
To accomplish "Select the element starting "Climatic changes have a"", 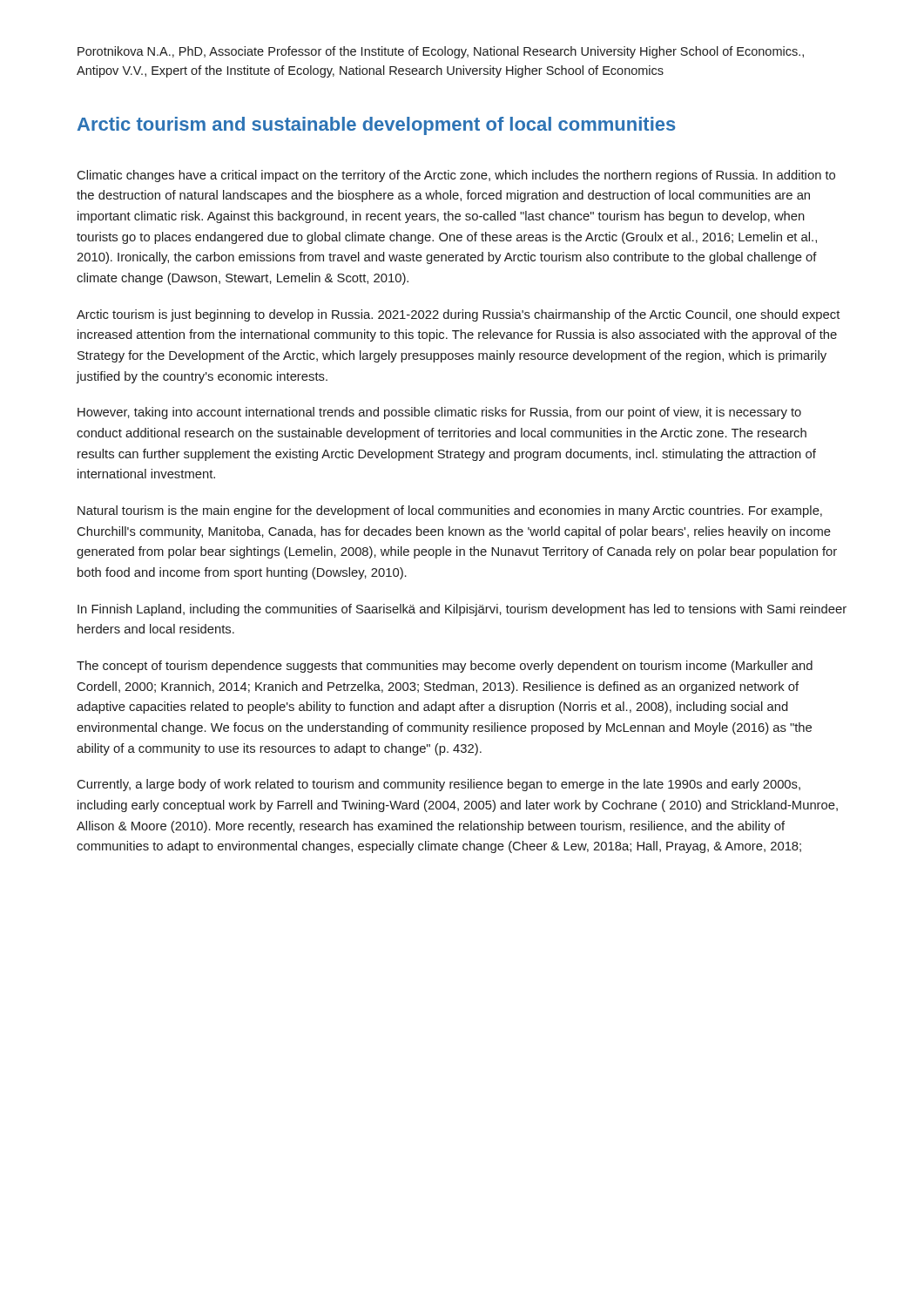I will tap(456, 226).
